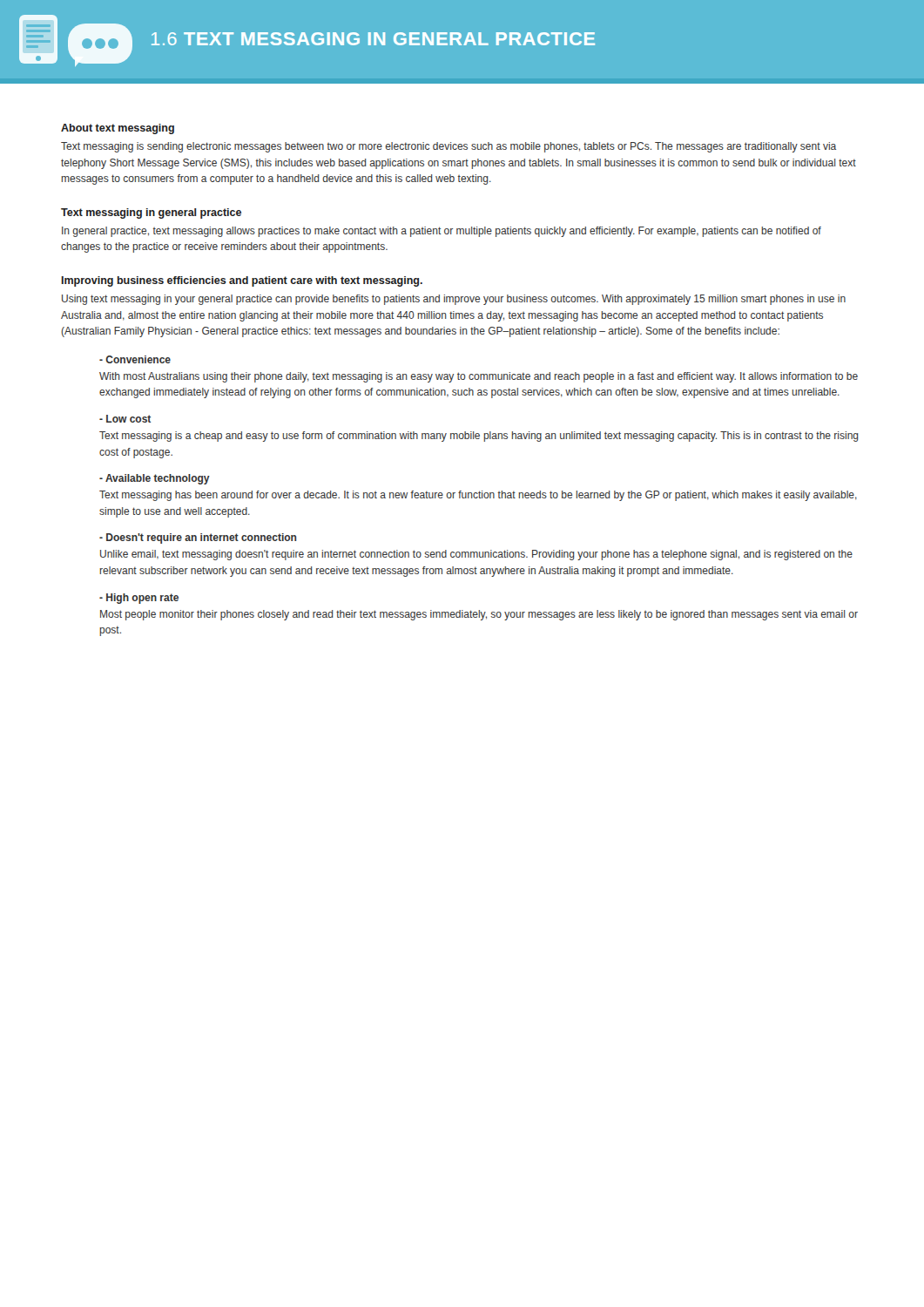
Task: Locate the list item containing "Low cost Text messaging is a cheap"
Action: (481, 437)
